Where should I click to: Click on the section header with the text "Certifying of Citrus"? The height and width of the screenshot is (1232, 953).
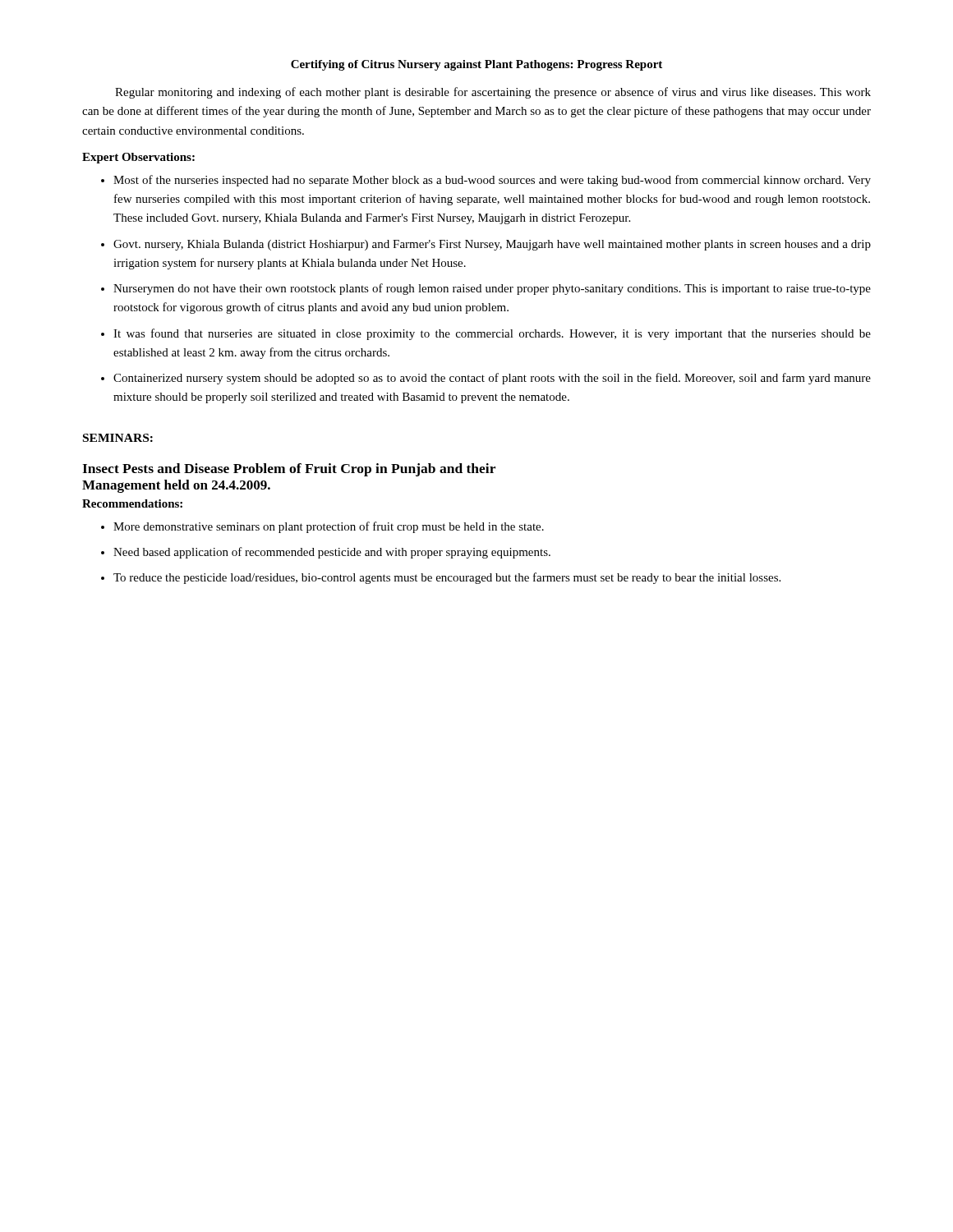(x=476, y=64)
